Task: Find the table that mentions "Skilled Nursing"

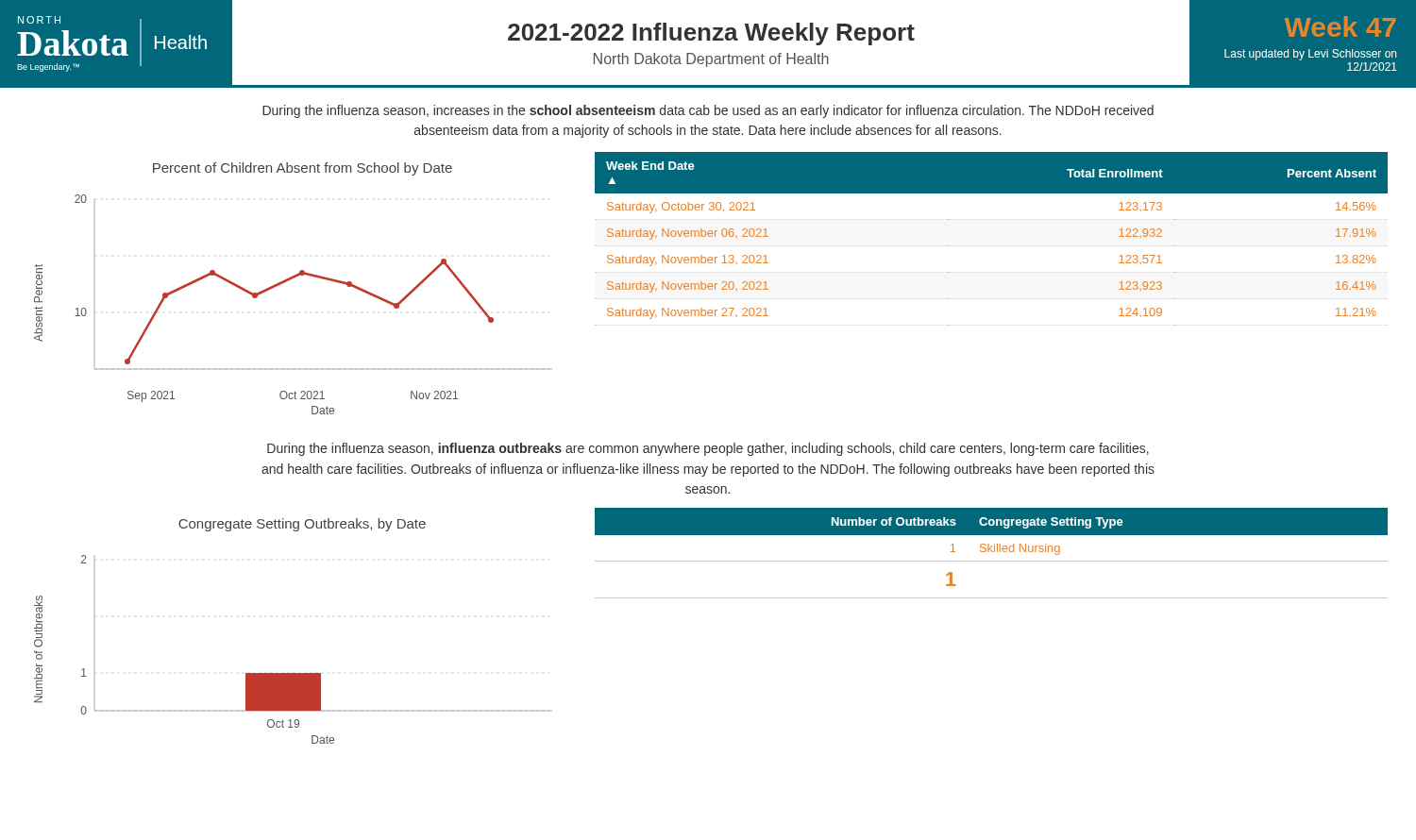Action: pyautogui.click(x=991, y=553)
